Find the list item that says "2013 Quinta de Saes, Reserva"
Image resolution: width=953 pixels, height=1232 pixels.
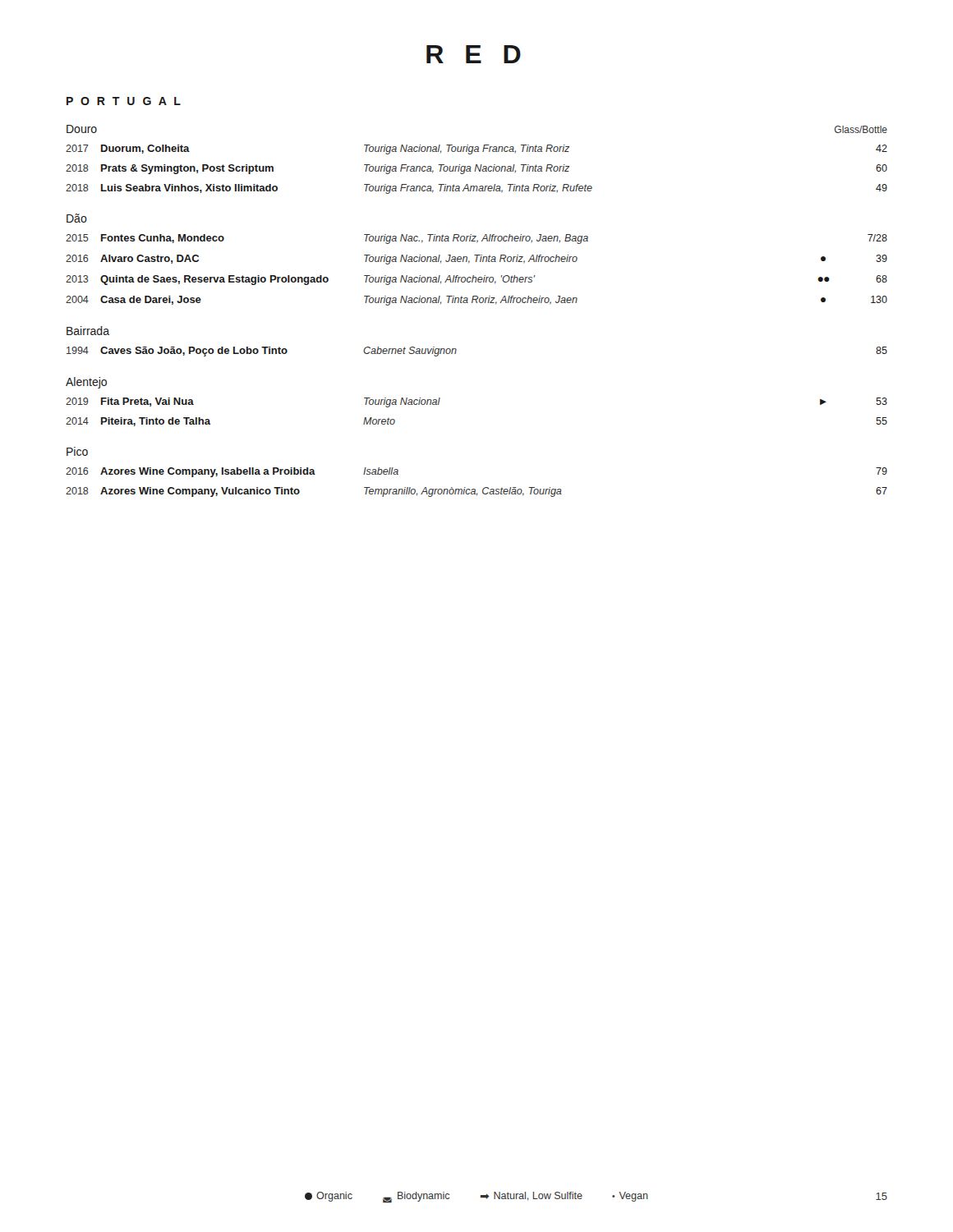(476, 279)
